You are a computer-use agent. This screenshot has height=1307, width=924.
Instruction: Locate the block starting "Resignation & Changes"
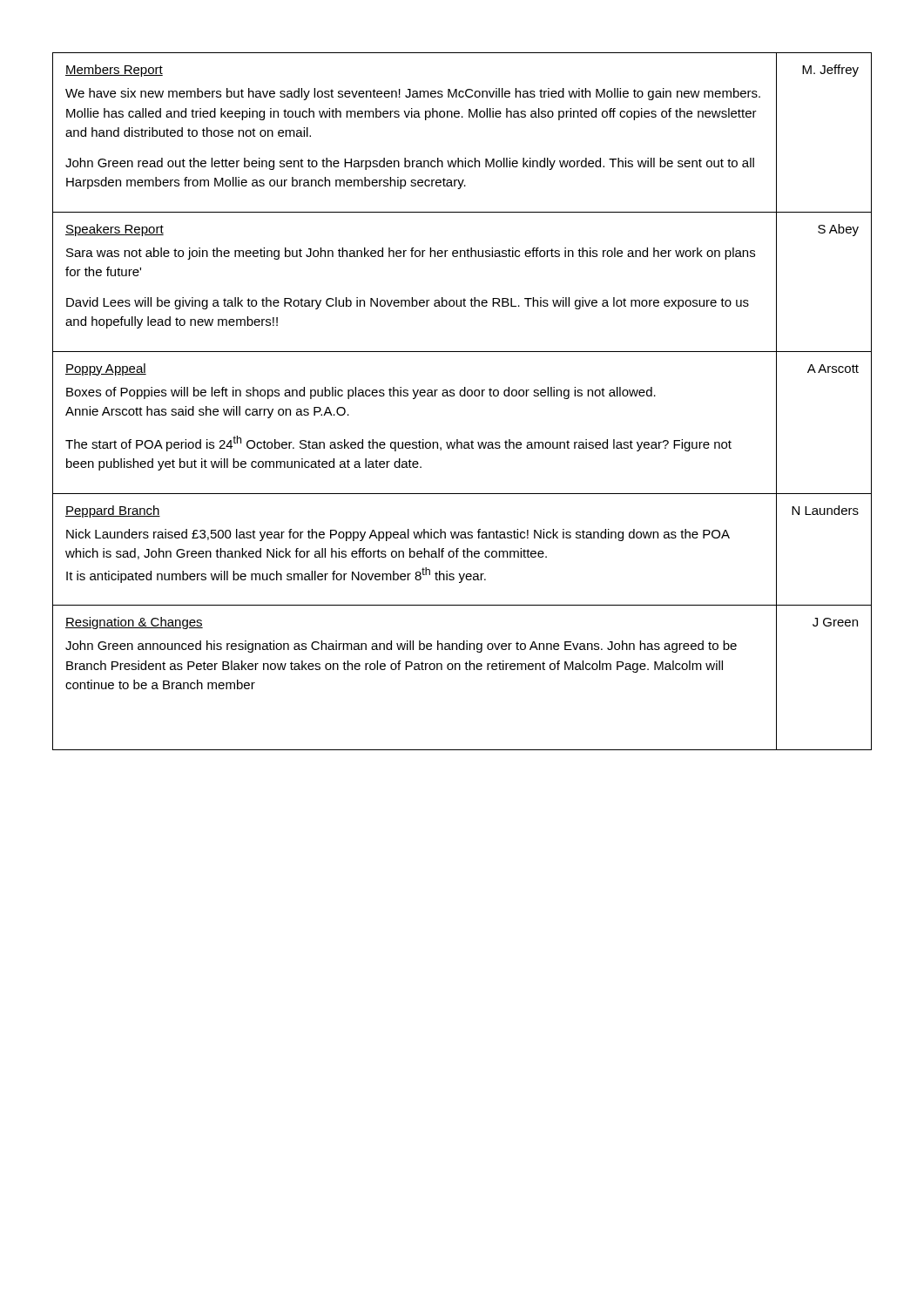pos(134,622)
